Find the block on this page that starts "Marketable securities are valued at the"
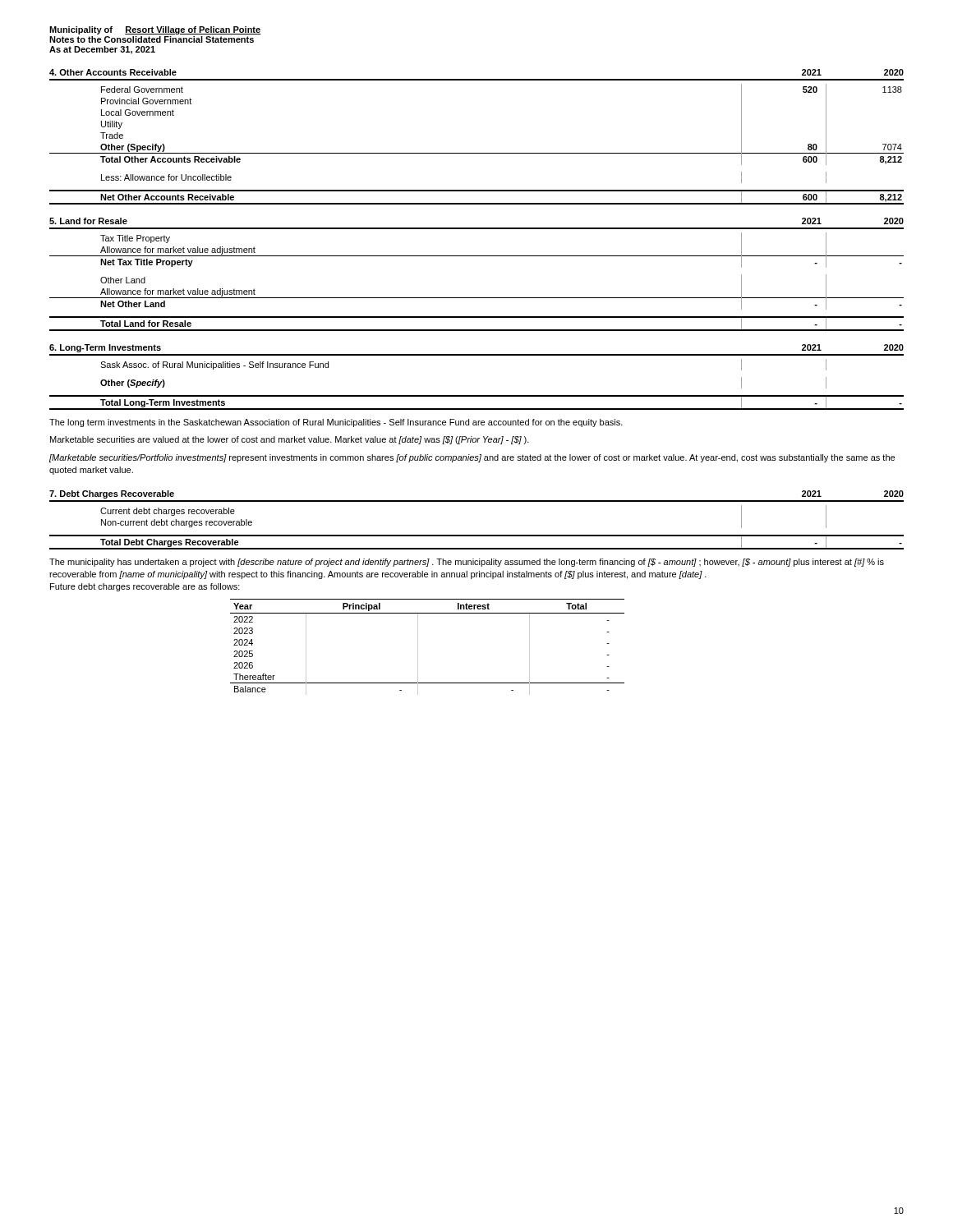 click(x=289, y=440)
